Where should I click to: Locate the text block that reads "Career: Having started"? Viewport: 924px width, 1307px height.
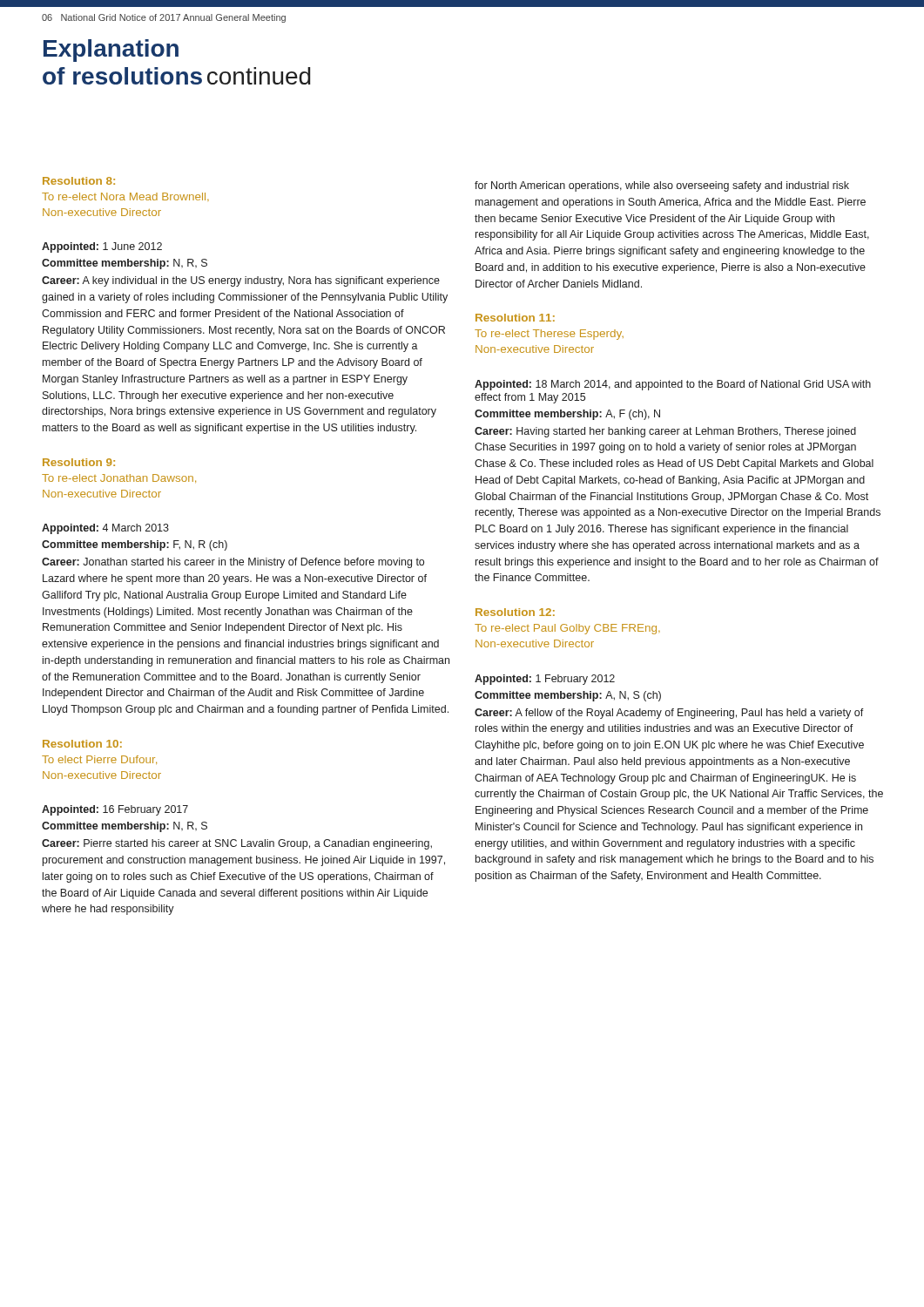[678, 505]
